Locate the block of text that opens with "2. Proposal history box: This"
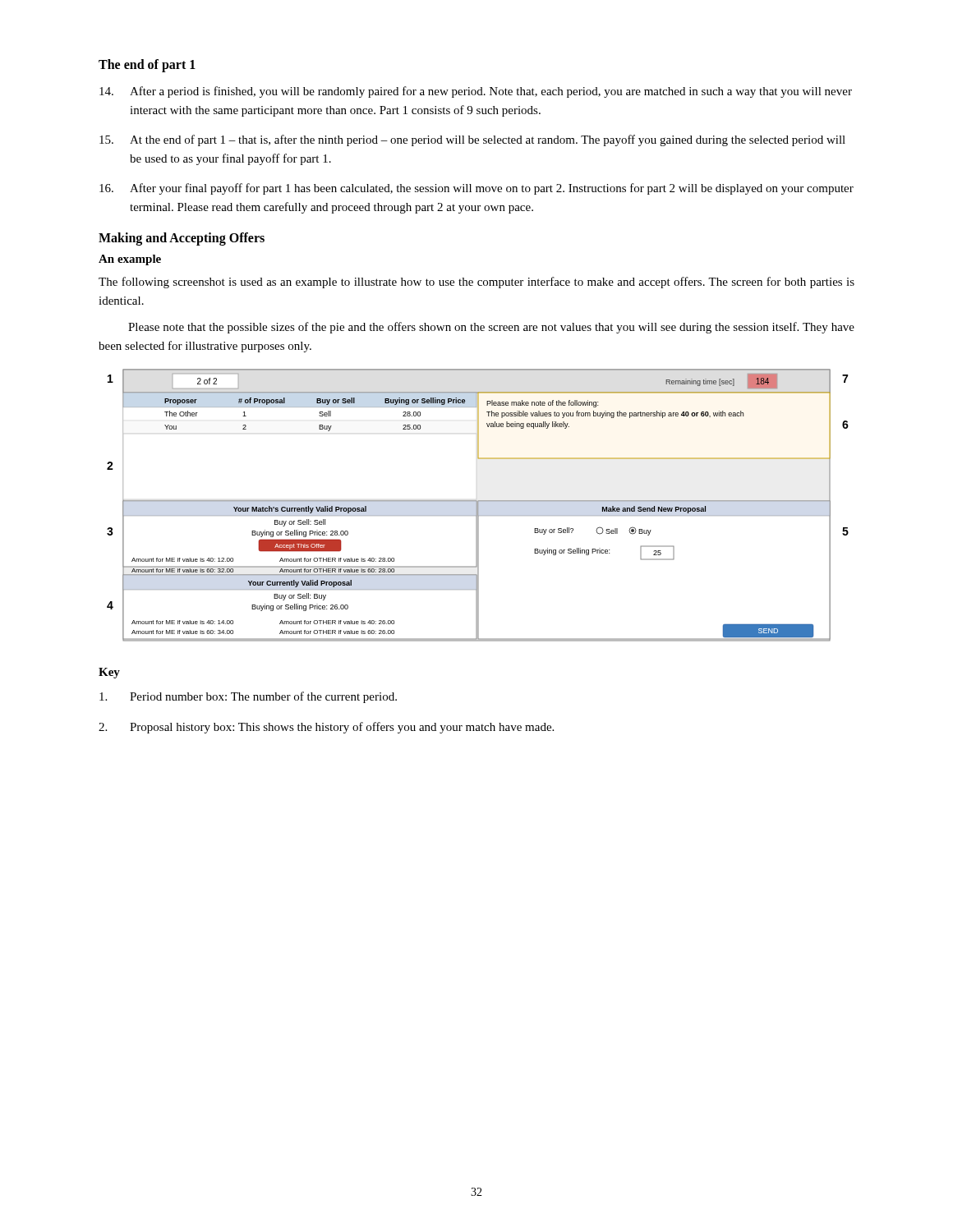 476,727
